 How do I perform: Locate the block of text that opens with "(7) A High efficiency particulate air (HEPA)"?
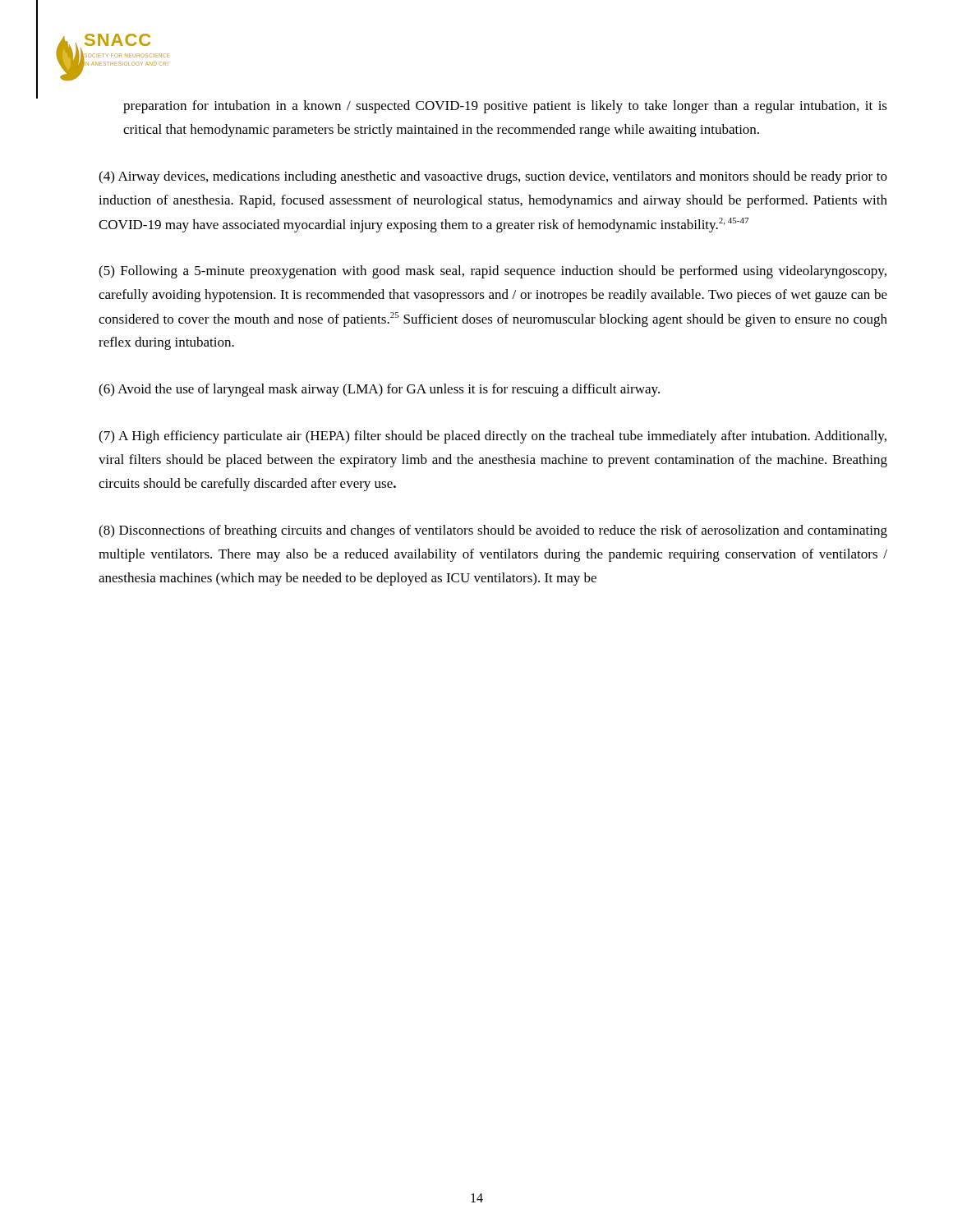click(493, 460)
